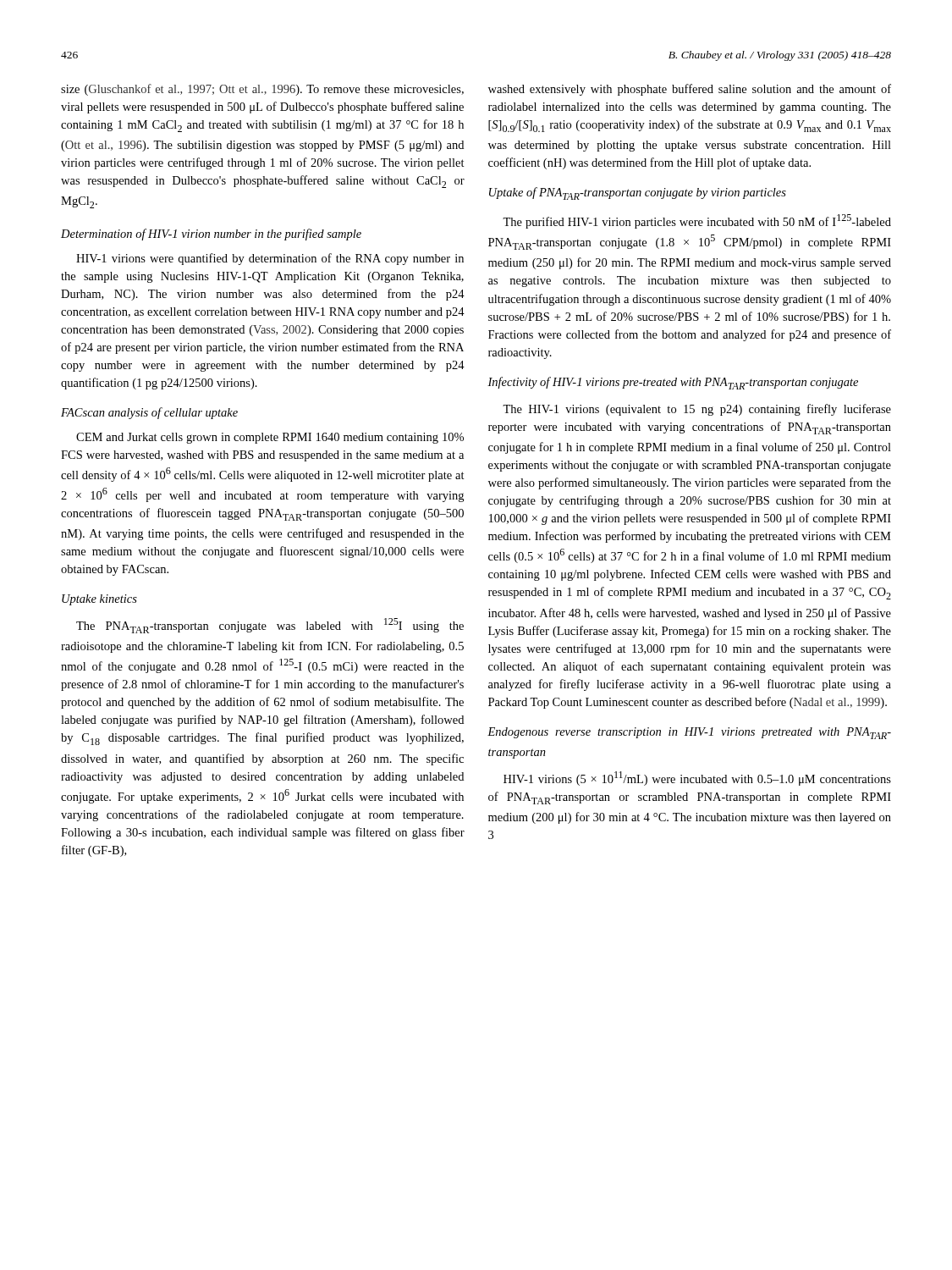Select the block starting "The HIV-1 virions (equivalent to 15"
Viewport: 952px width, 1270px height.
[x=689, y=556]
